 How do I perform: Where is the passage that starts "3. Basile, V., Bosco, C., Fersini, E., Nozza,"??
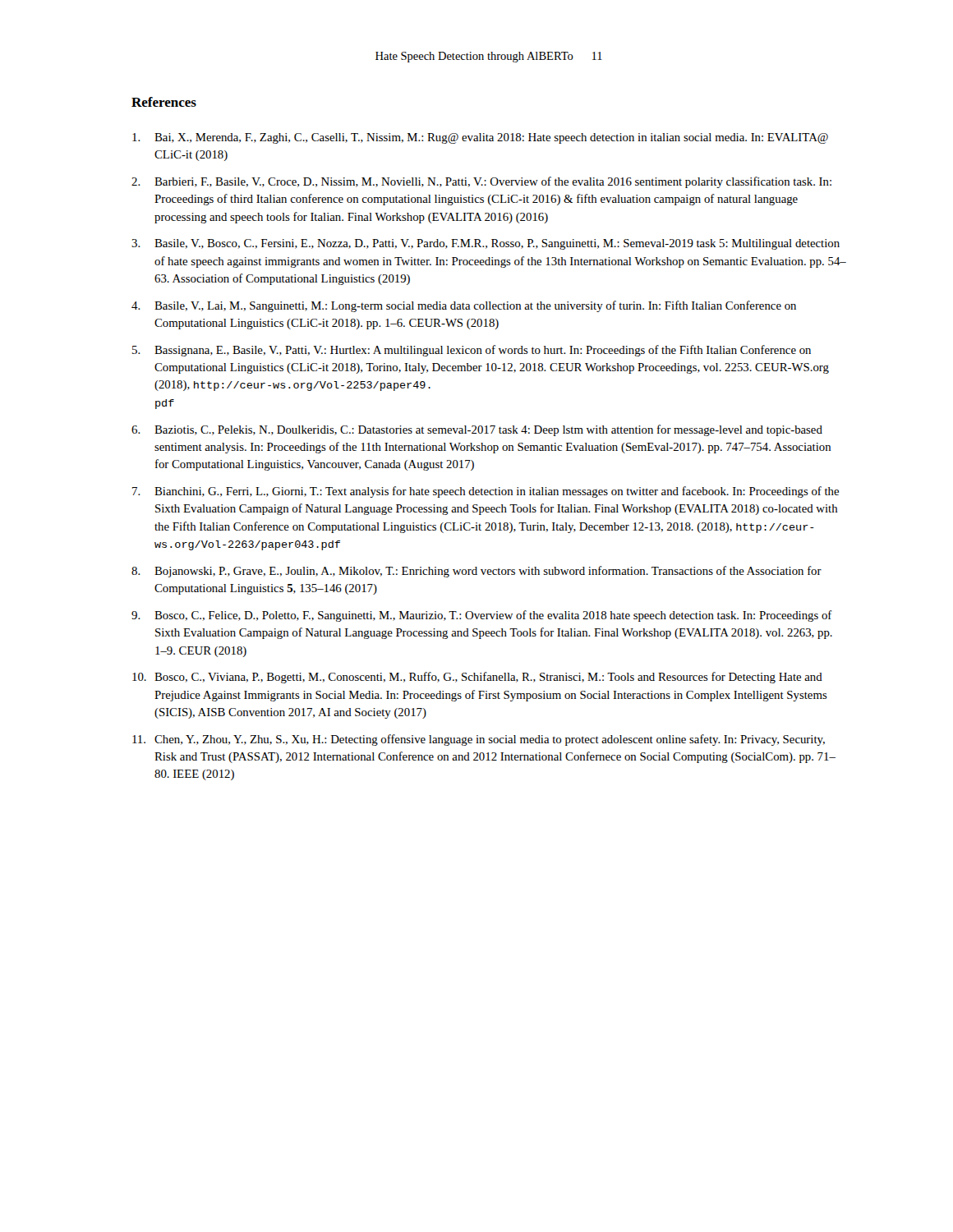pos(489,262)
